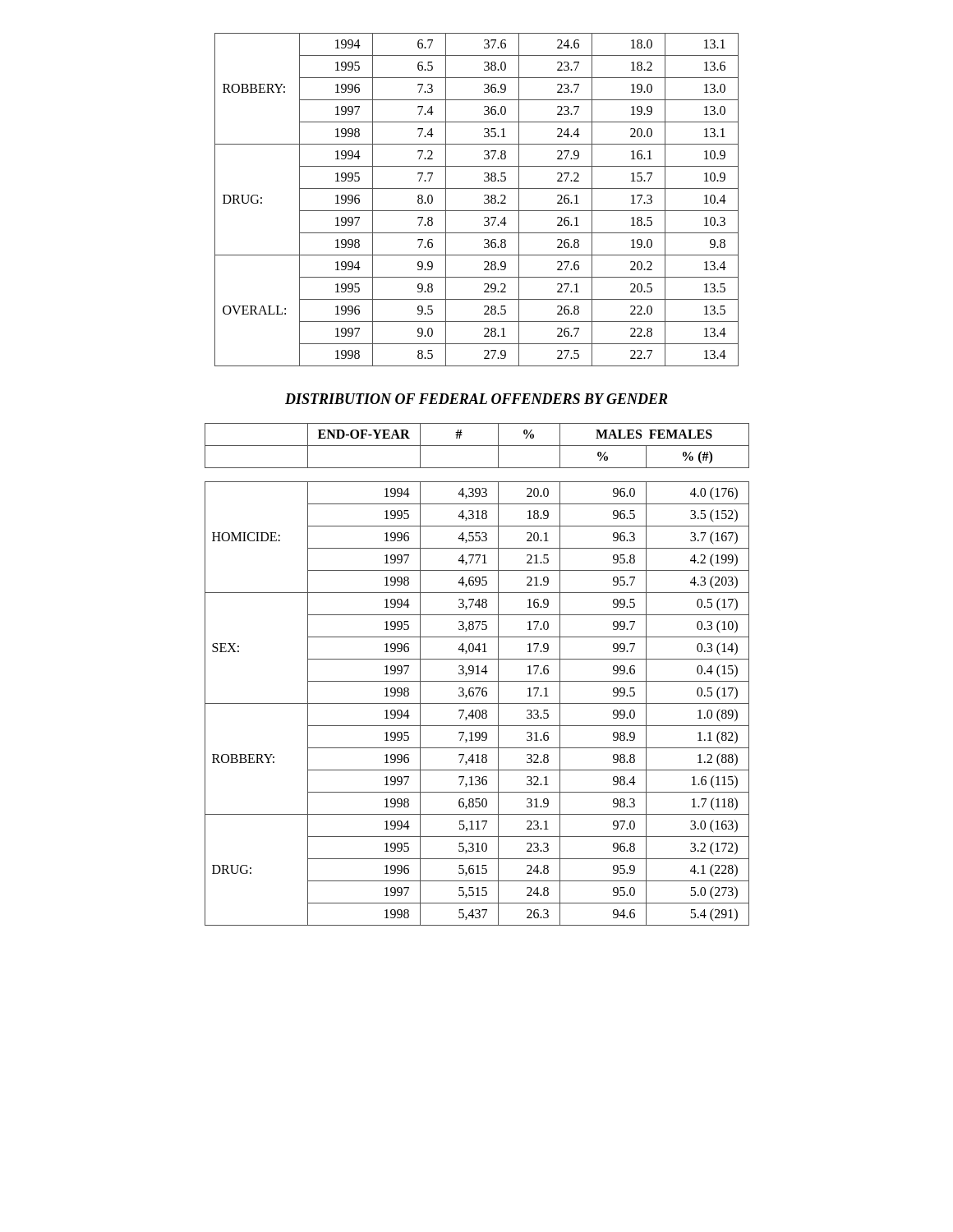Select the table that reads "MALES FEMALES"
This screenshot has width=953, height=1232.
pos(476,674)
